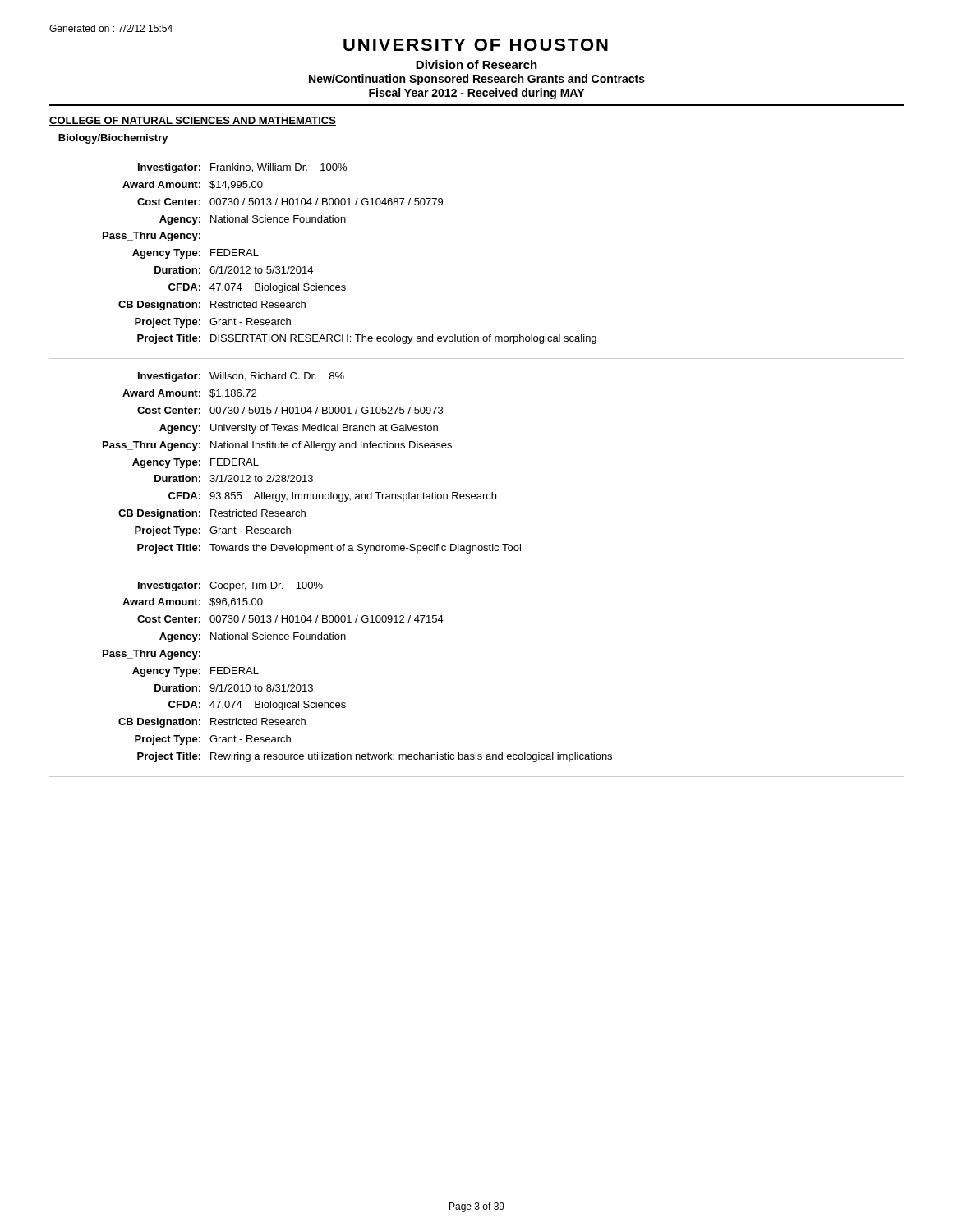Viewport: 953px width, 1232px height.
Task: Select the section header that reads "New/Continuation Sponsored Research"
Action: tap(476, 79)
